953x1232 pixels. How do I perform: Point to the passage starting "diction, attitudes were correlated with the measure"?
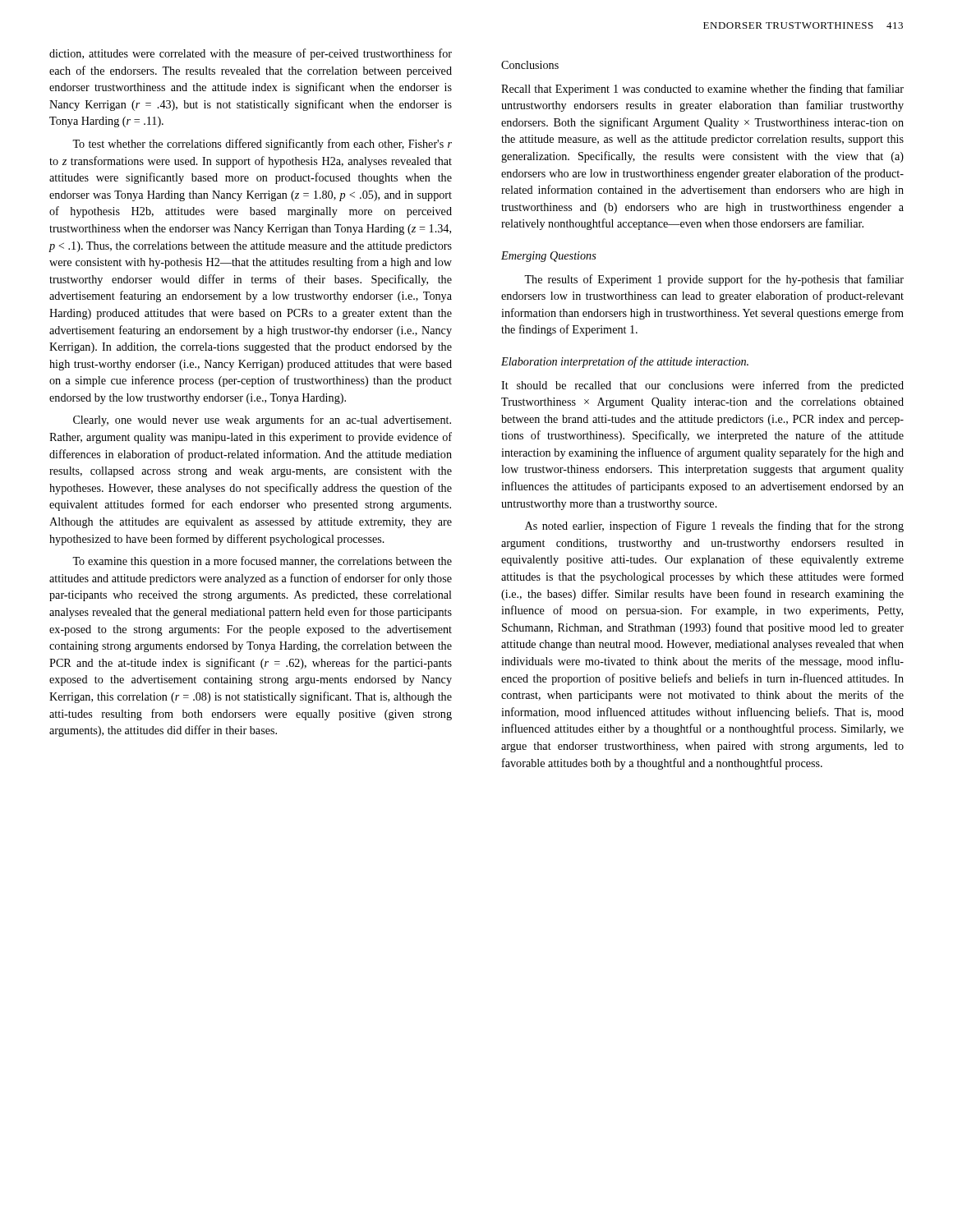(x=251, y=87)
